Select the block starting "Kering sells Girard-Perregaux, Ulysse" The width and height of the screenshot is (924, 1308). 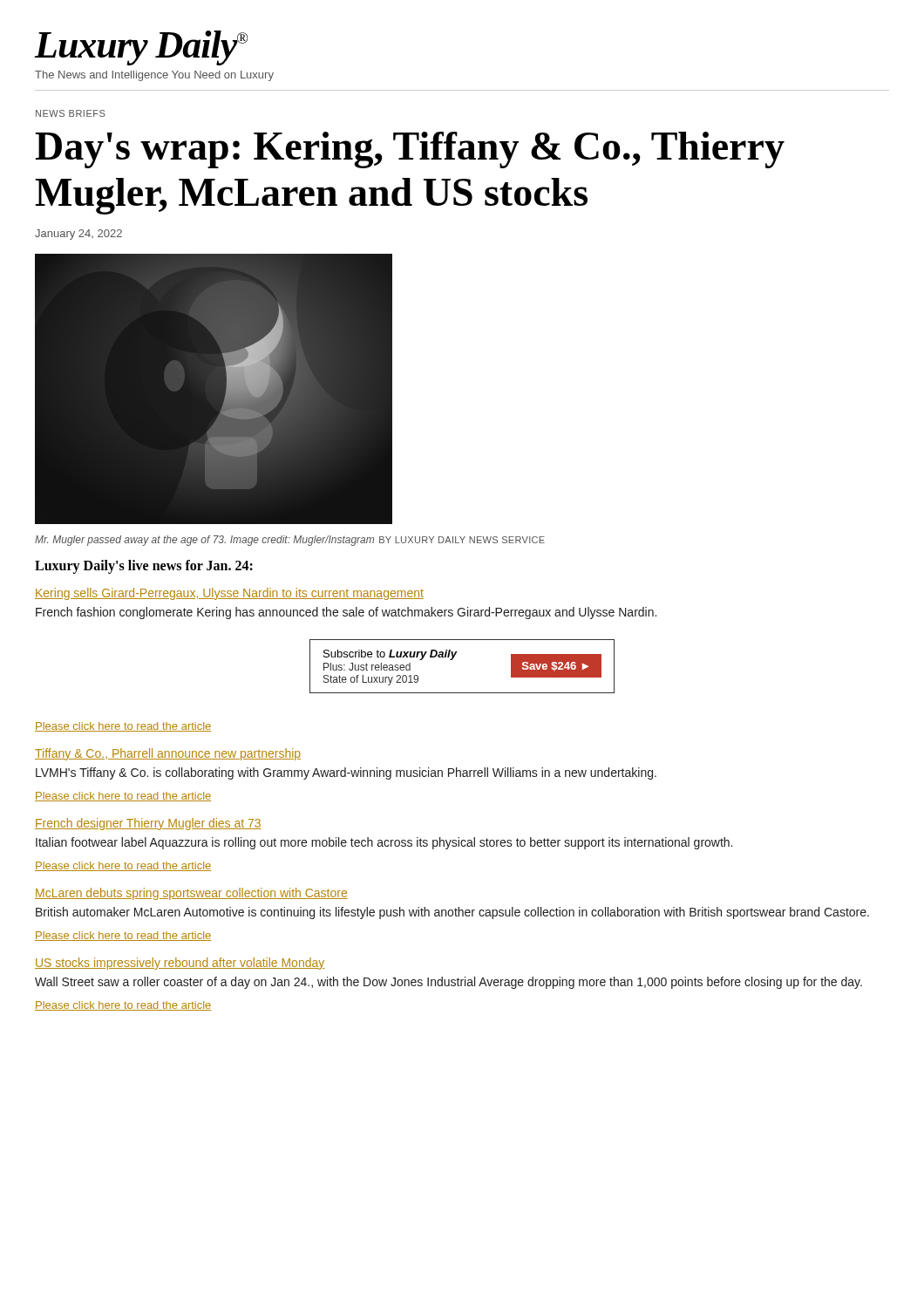click(x=462, y=604)
